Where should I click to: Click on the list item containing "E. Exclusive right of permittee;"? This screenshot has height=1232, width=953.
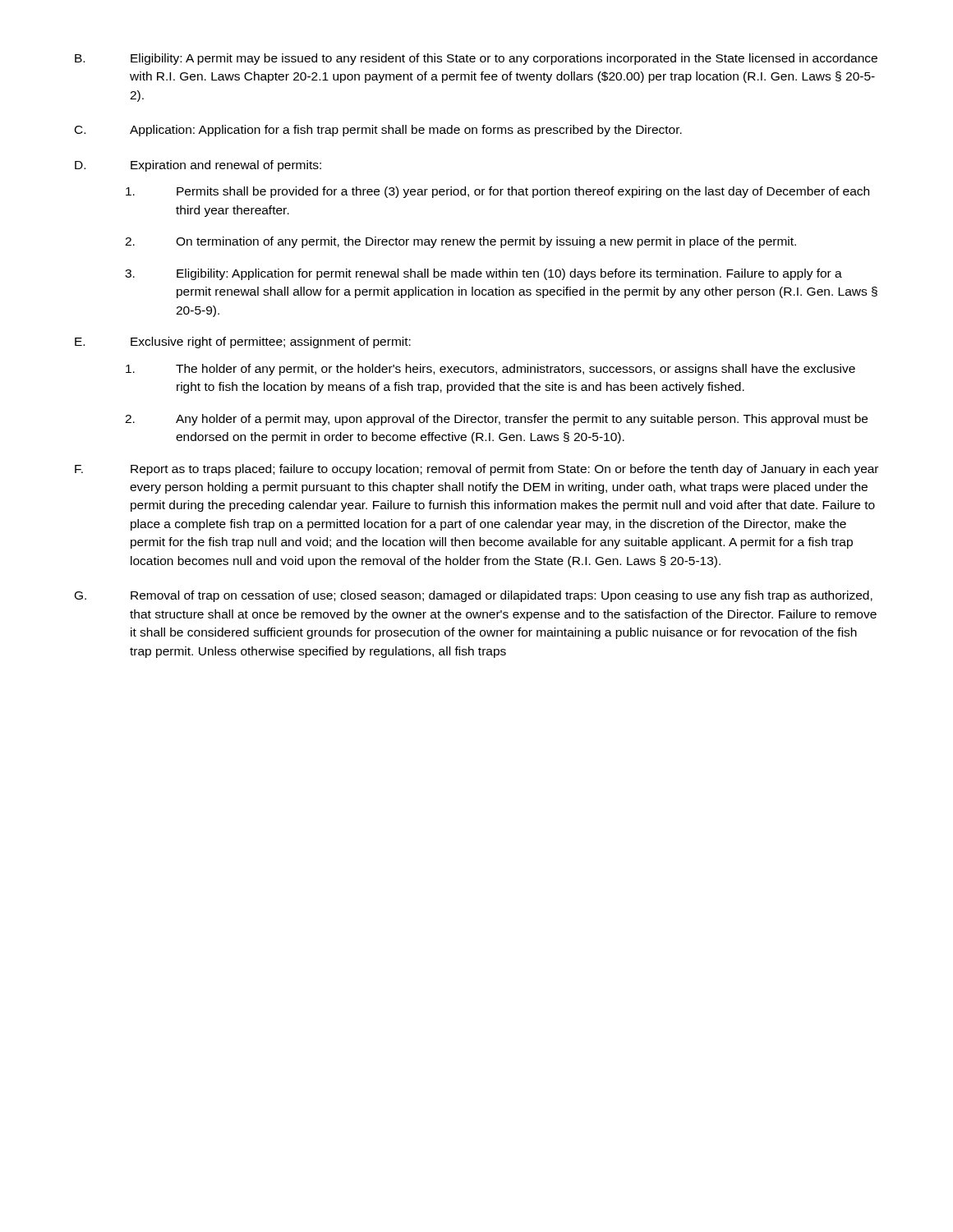[243, 342]
